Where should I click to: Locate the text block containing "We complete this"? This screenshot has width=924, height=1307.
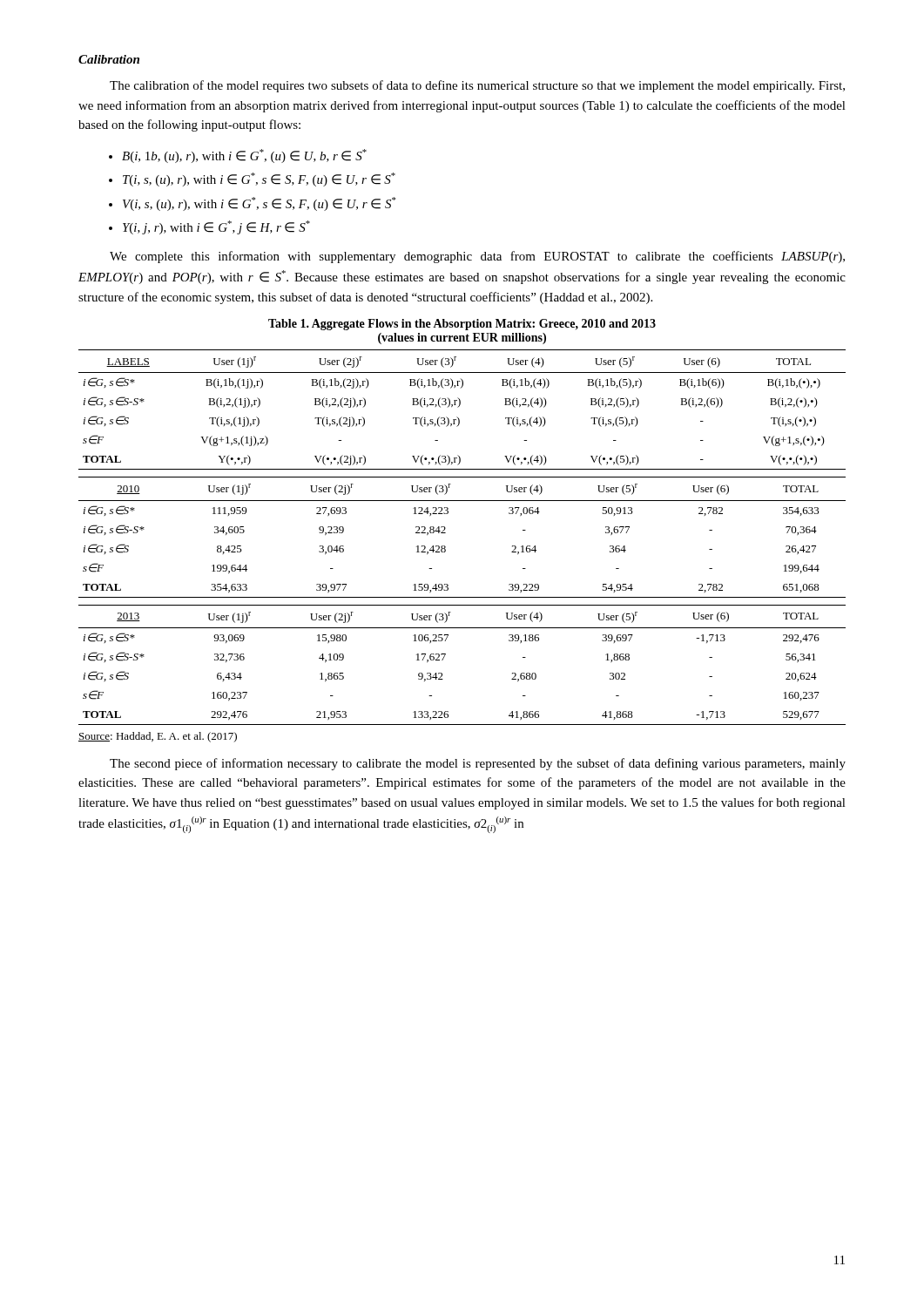tap(462, 276)
